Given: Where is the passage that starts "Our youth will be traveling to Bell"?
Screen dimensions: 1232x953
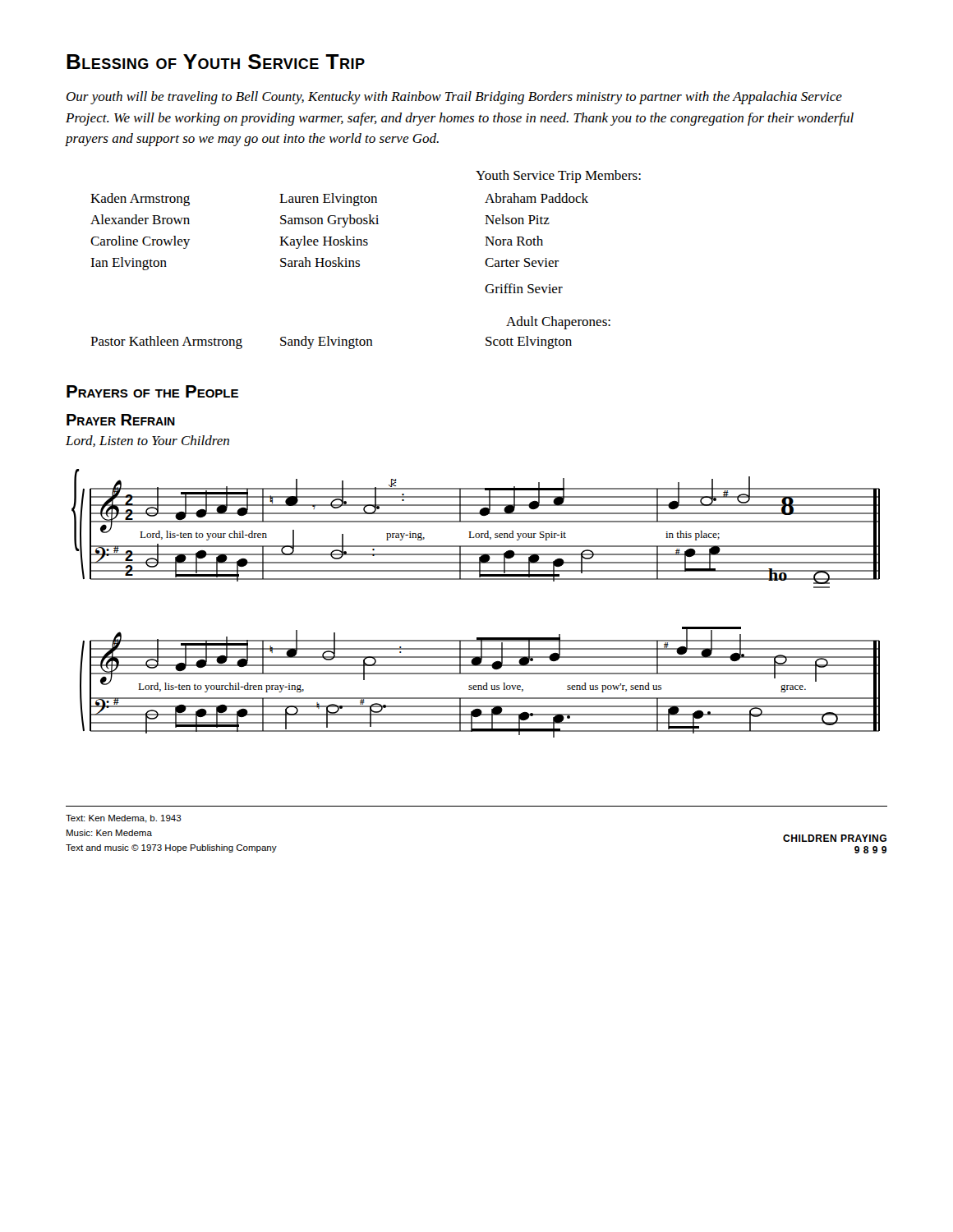Looking at the screenshot, I should (x=460, y=117).
